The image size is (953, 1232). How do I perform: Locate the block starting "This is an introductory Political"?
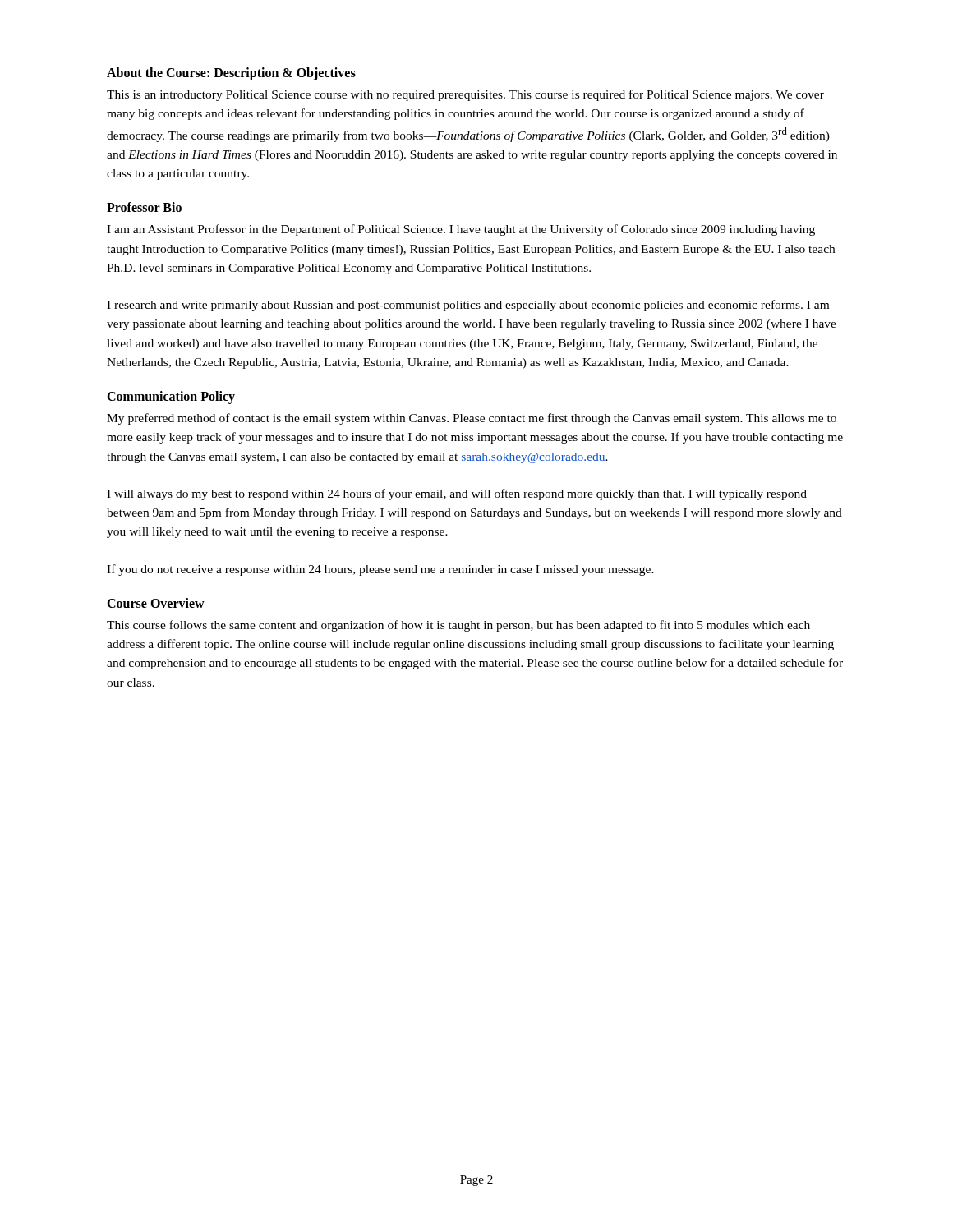pyautogui.click(x=472, y=134)
